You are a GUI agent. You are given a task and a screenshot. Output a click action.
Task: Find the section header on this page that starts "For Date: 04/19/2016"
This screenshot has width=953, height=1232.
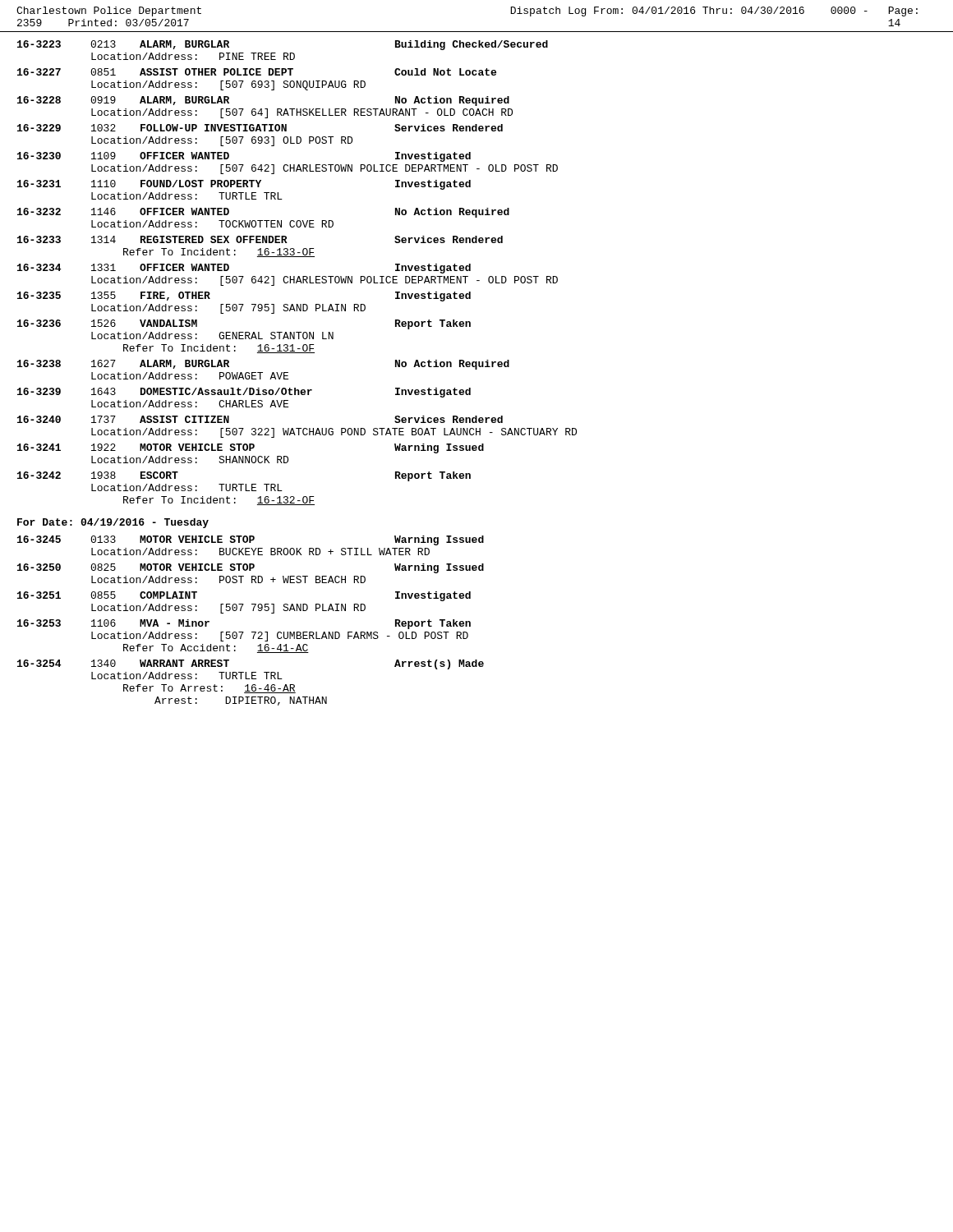113,523
